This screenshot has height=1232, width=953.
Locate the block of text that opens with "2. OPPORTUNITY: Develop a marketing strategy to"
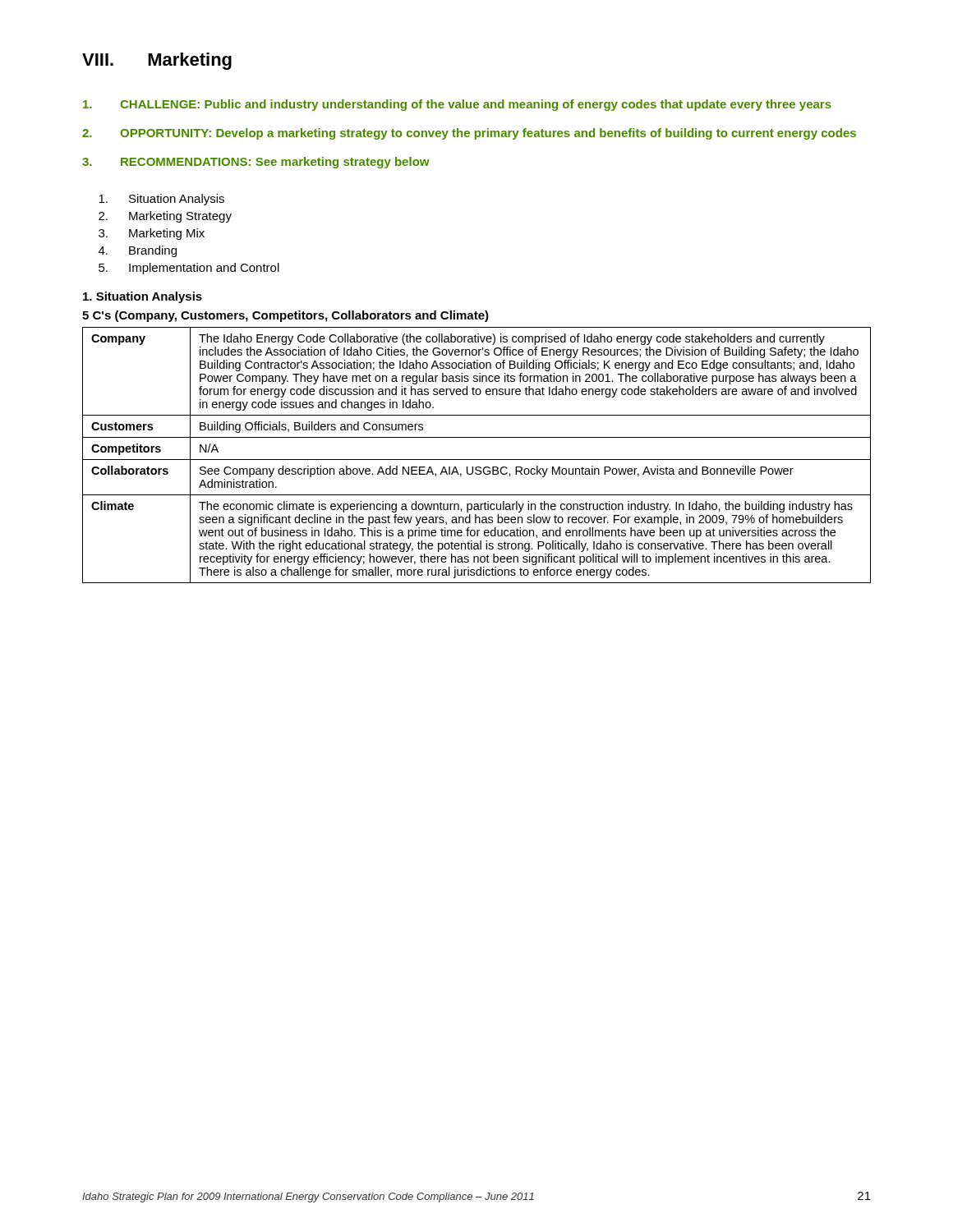476,133
